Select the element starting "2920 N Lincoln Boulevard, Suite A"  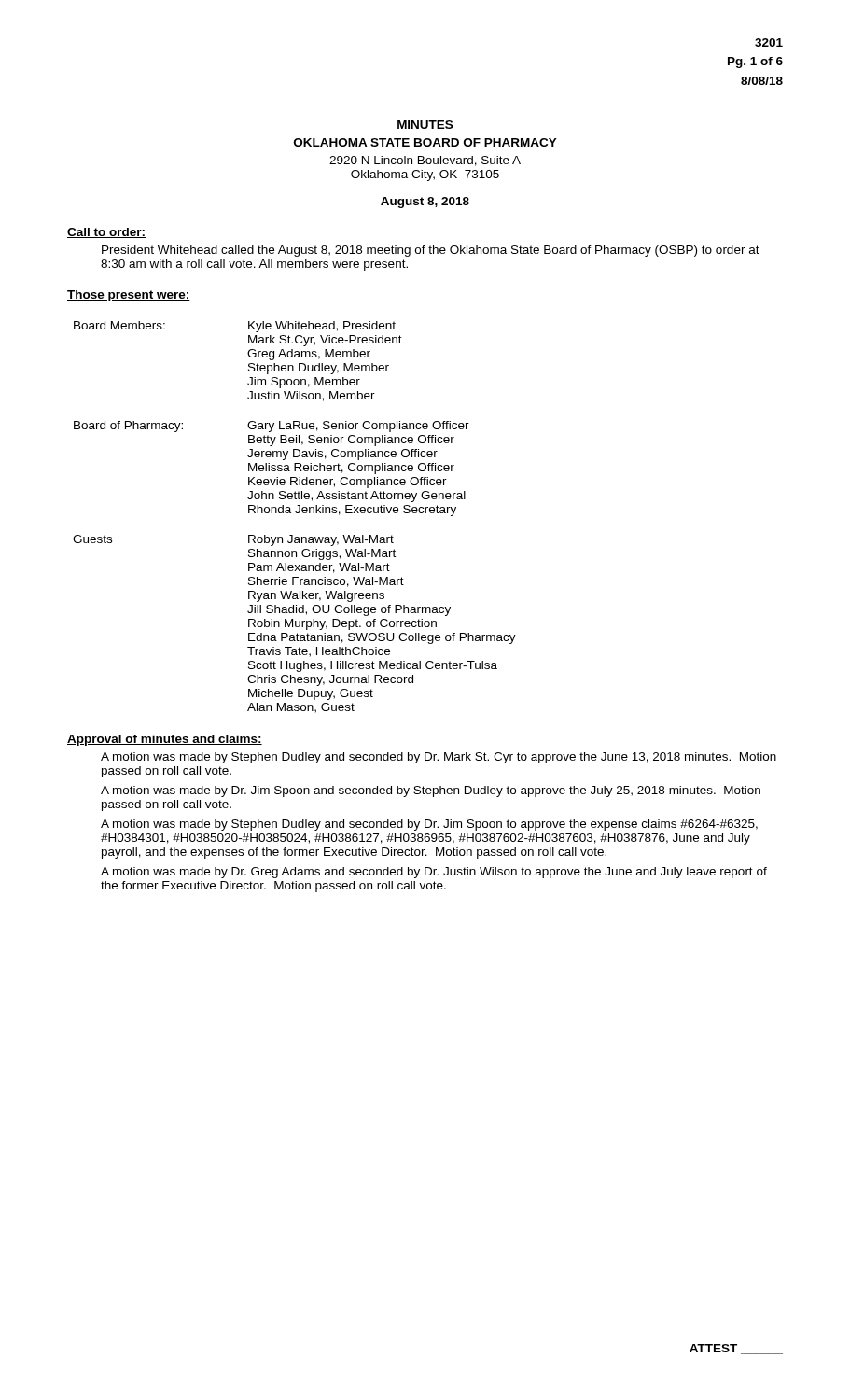tap(425, 167)
